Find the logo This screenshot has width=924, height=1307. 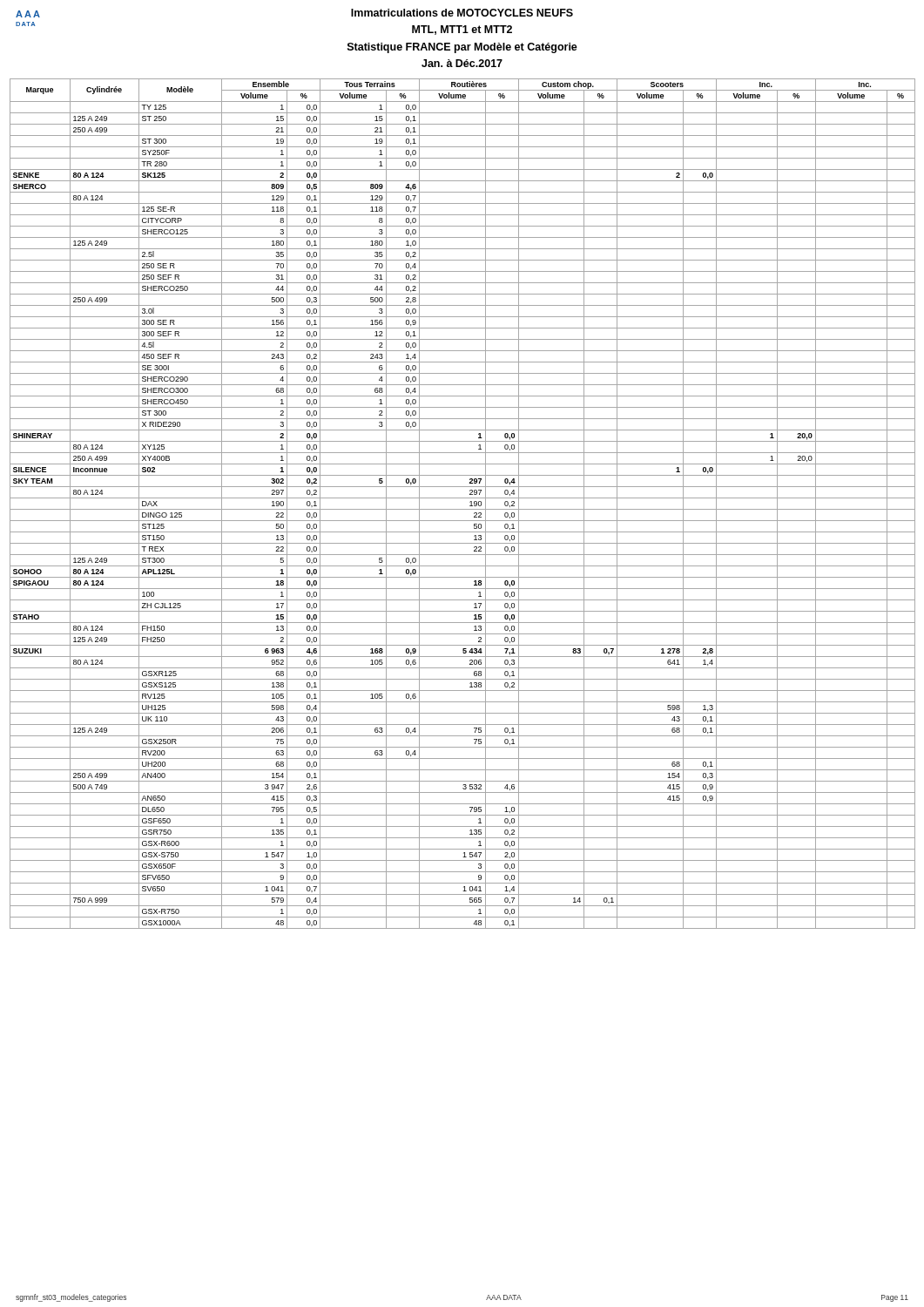[x=29, y=18]
